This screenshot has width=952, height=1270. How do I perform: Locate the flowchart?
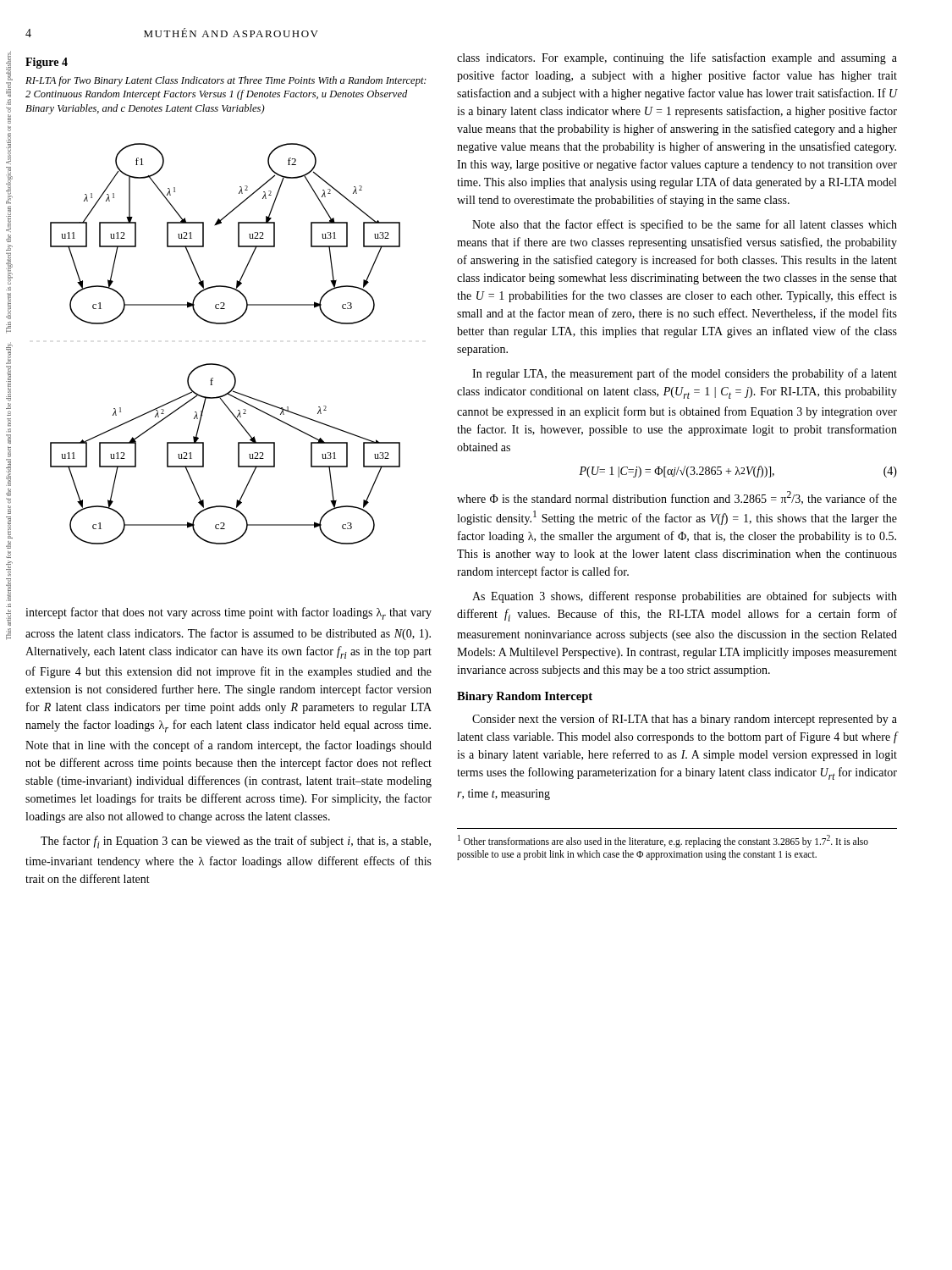pos(228,360)
